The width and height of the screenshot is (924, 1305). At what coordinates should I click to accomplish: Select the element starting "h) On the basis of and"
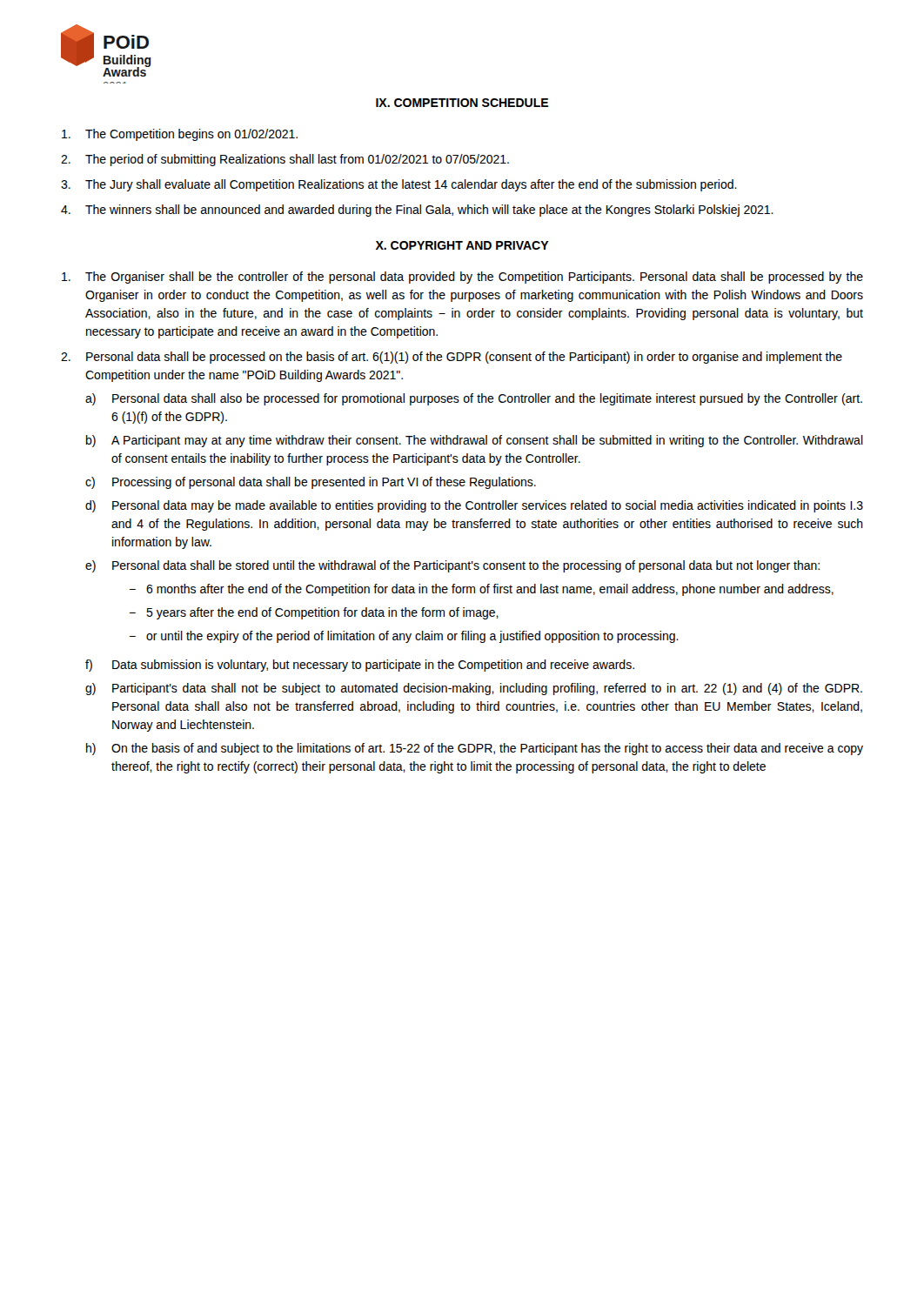tap(474, 758)
